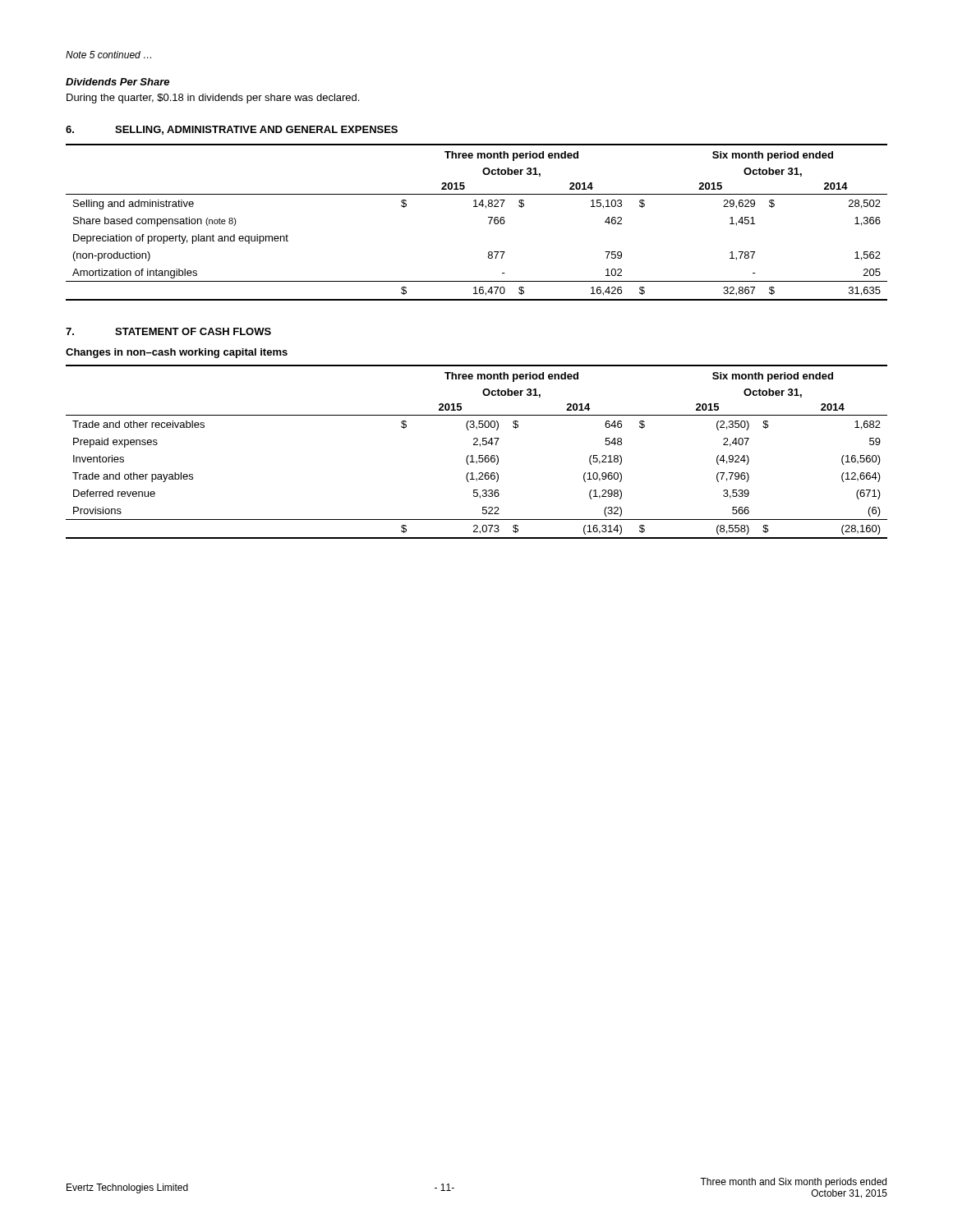The height and width of the screenshot is (1232, 953).
Task: Find "6. SELLING, ADMINISTRATIVE AND GENERAL EXPENSES" on this page
Action: (x=232, y=129)
